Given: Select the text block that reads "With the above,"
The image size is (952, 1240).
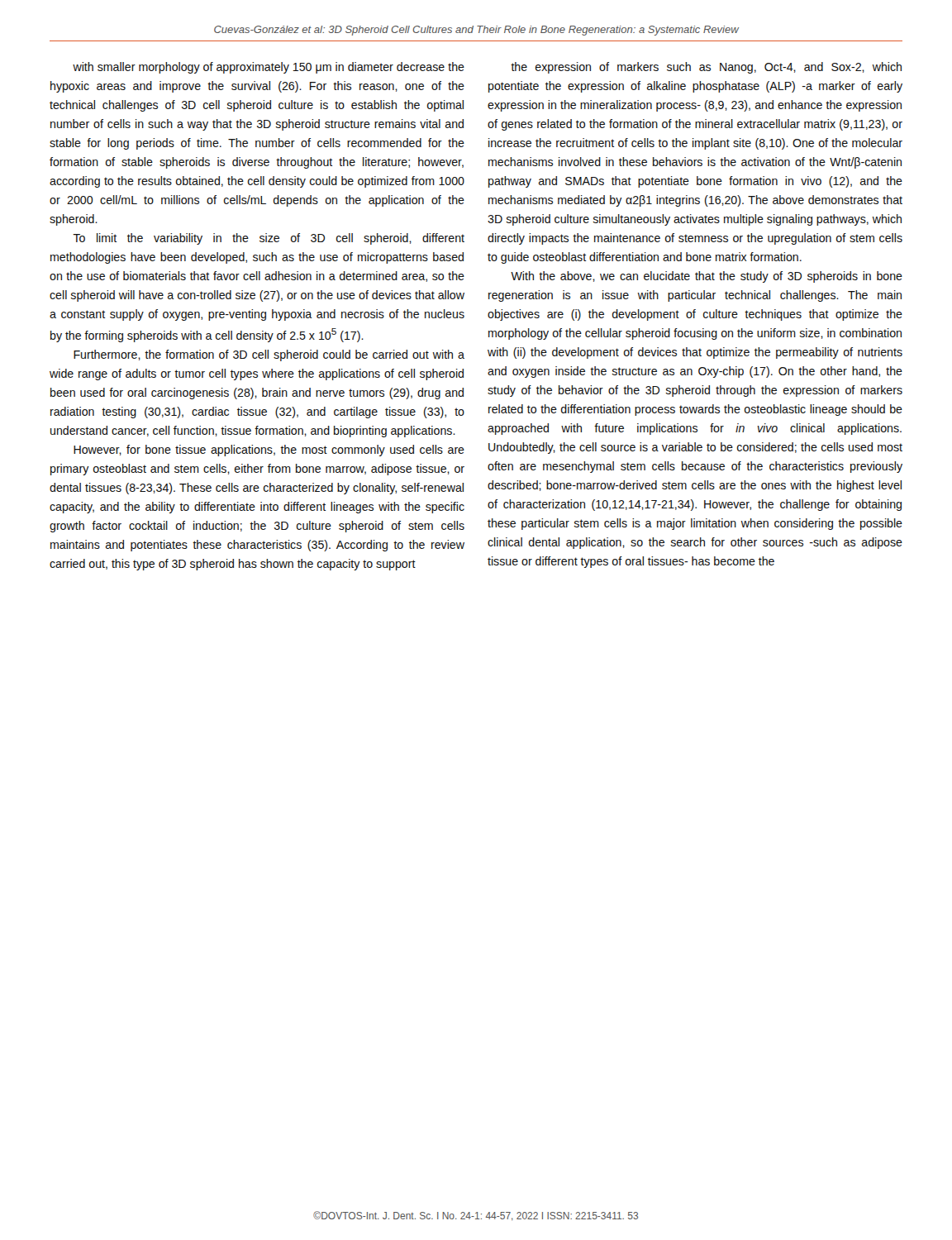Looking at the screenshot, I should click(x=695, y=419).
